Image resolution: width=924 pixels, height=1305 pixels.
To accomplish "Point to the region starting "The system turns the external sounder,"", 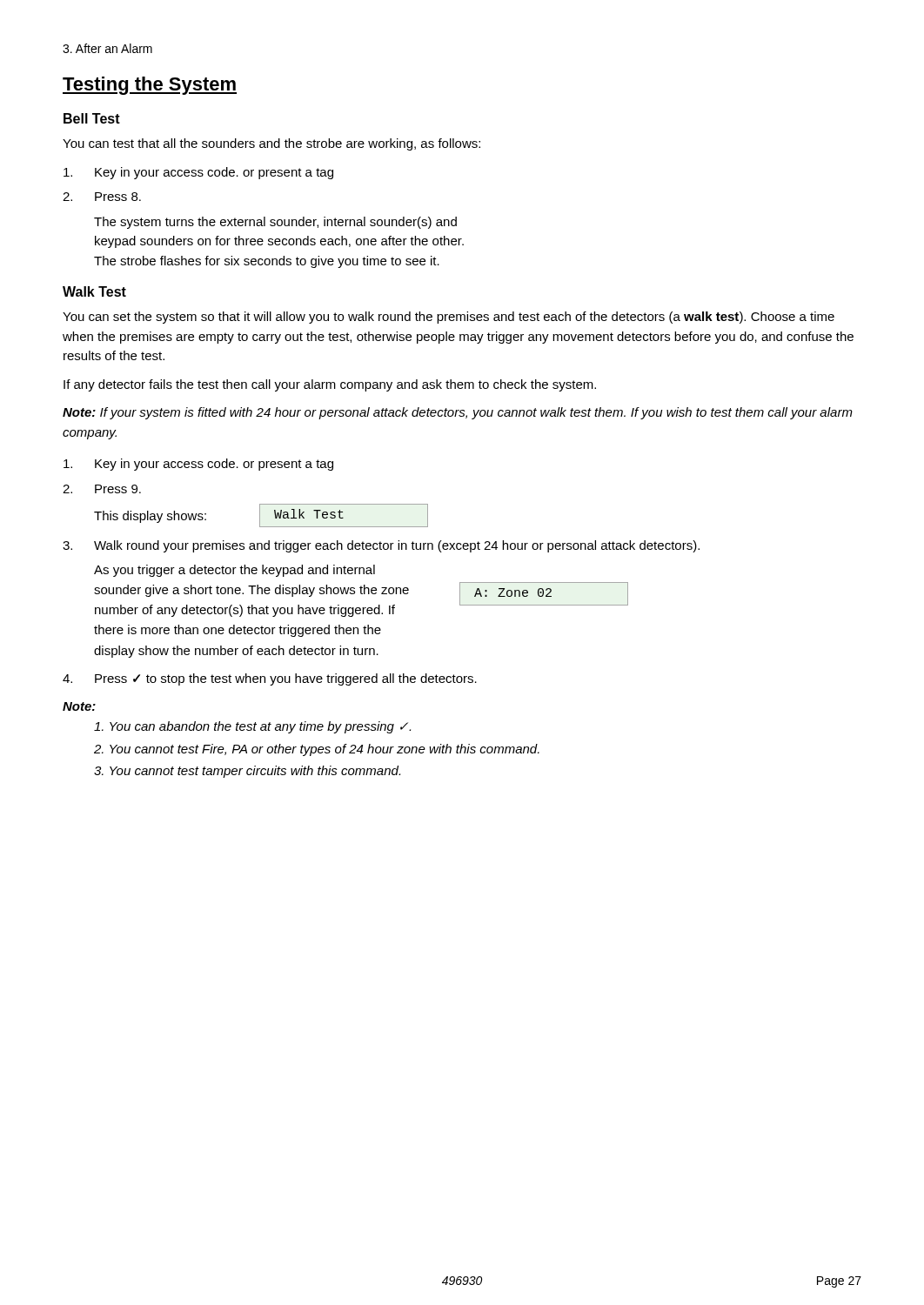I will point(279,241).
